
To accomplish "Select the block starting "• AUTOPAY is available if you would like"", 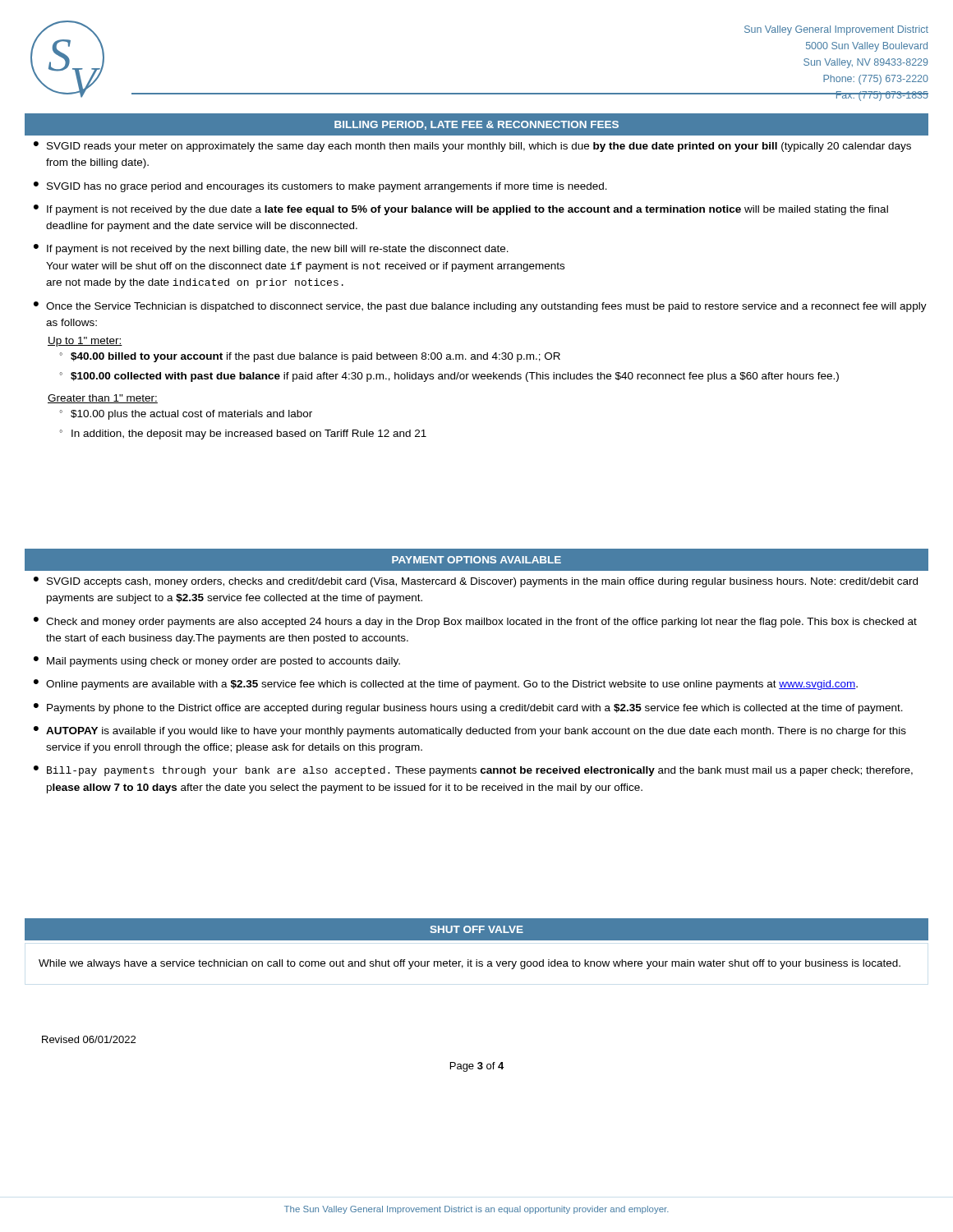I will click(481, 739).
